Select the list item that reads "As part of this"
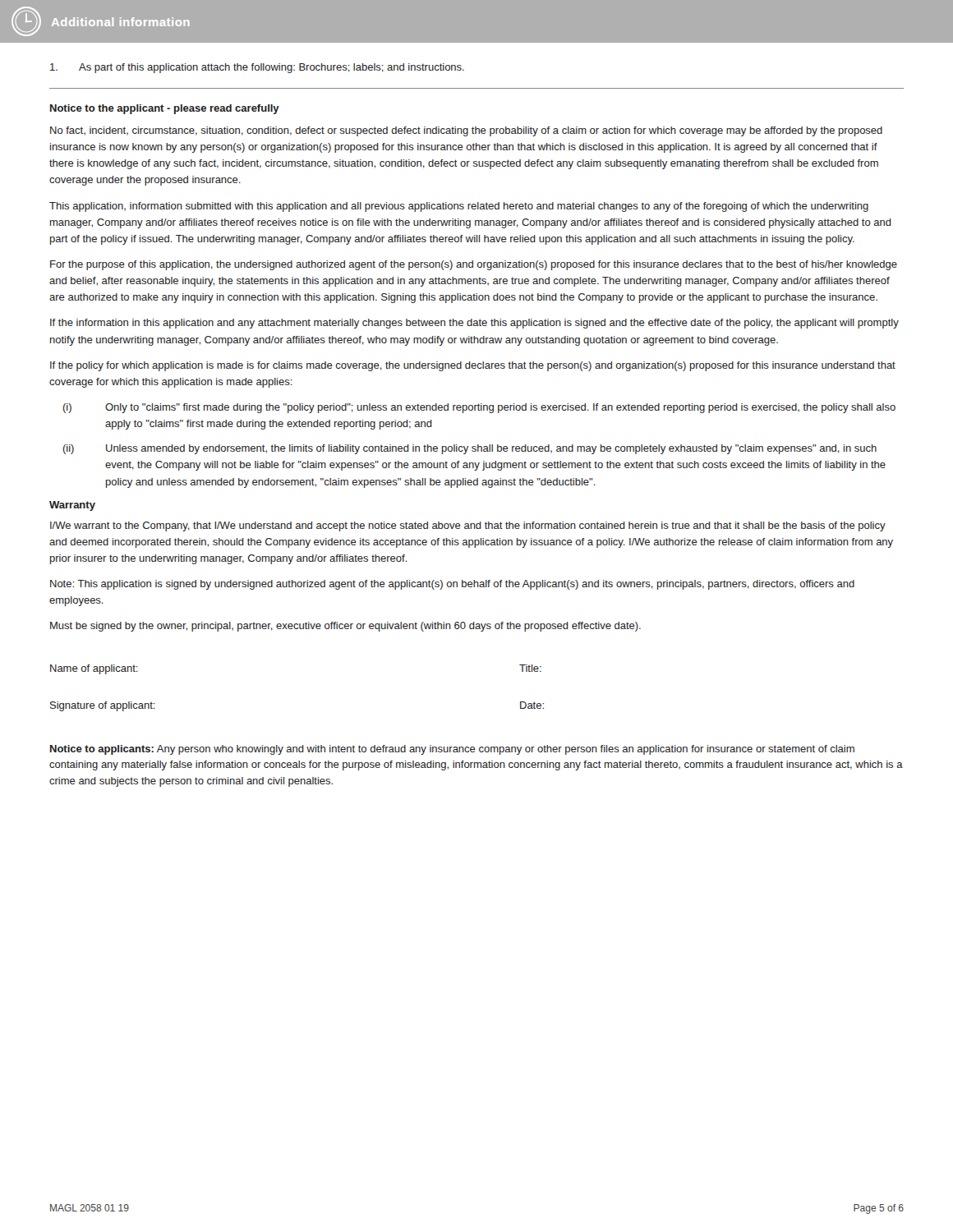This screenshot has width=953, height=1232. tap(257, 67)
